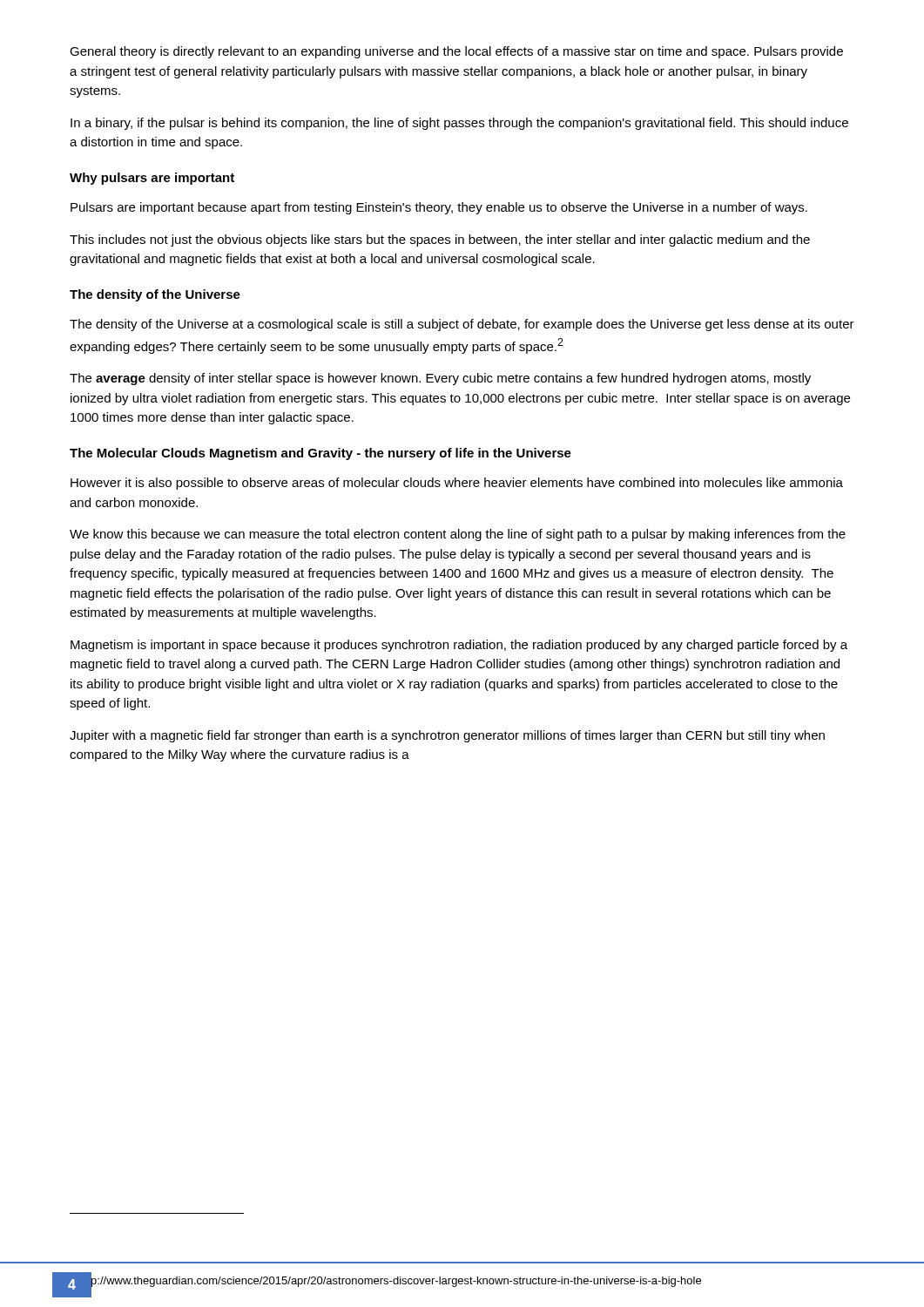The height and width of the screenshot is (1307, 924).
Task: Click on the text starting "Pulsars are important because apart from testing"
Action: (x=462, y=208)
